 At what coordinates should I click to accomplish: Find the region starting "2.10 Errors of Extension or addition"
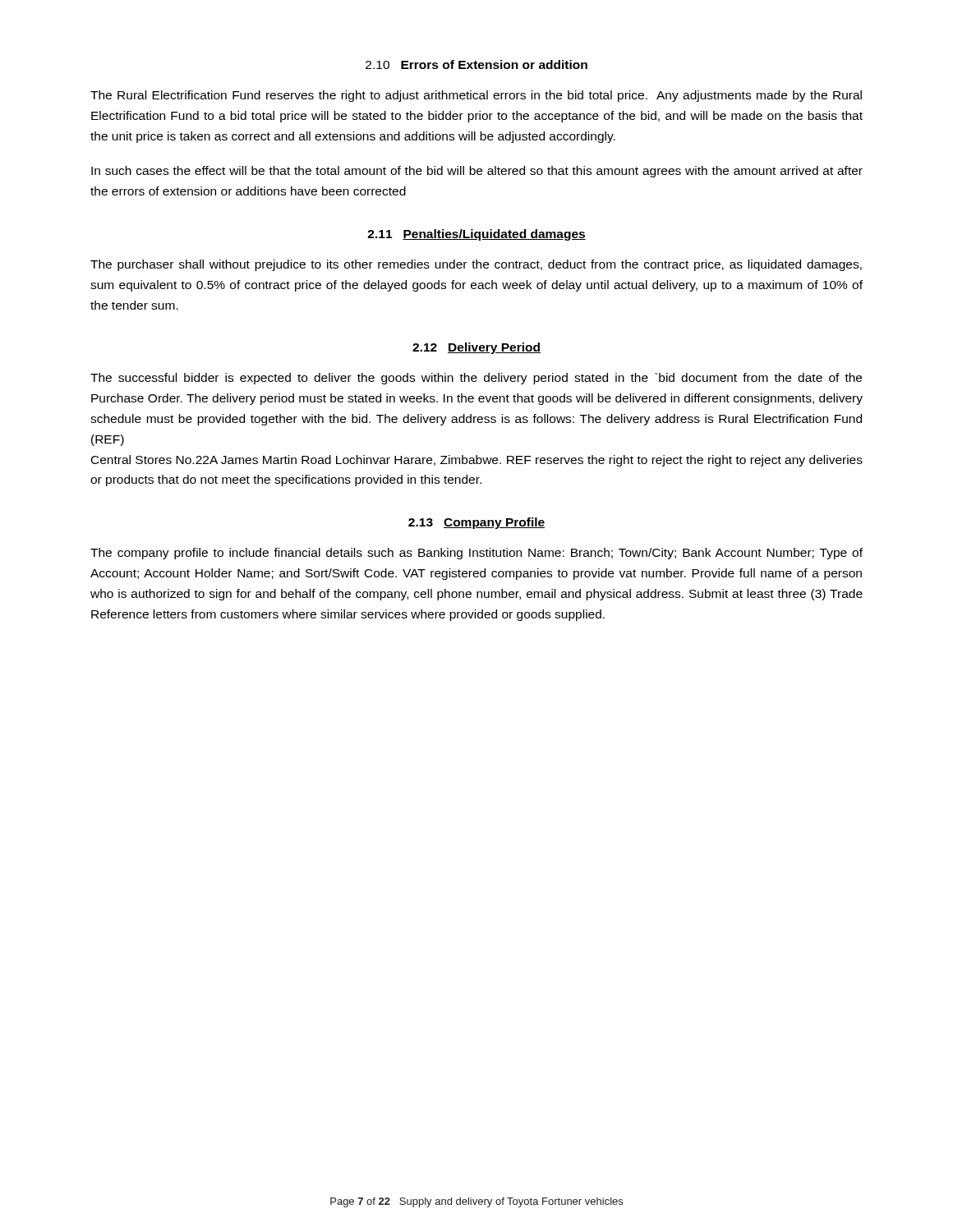(x=476, y=64)
